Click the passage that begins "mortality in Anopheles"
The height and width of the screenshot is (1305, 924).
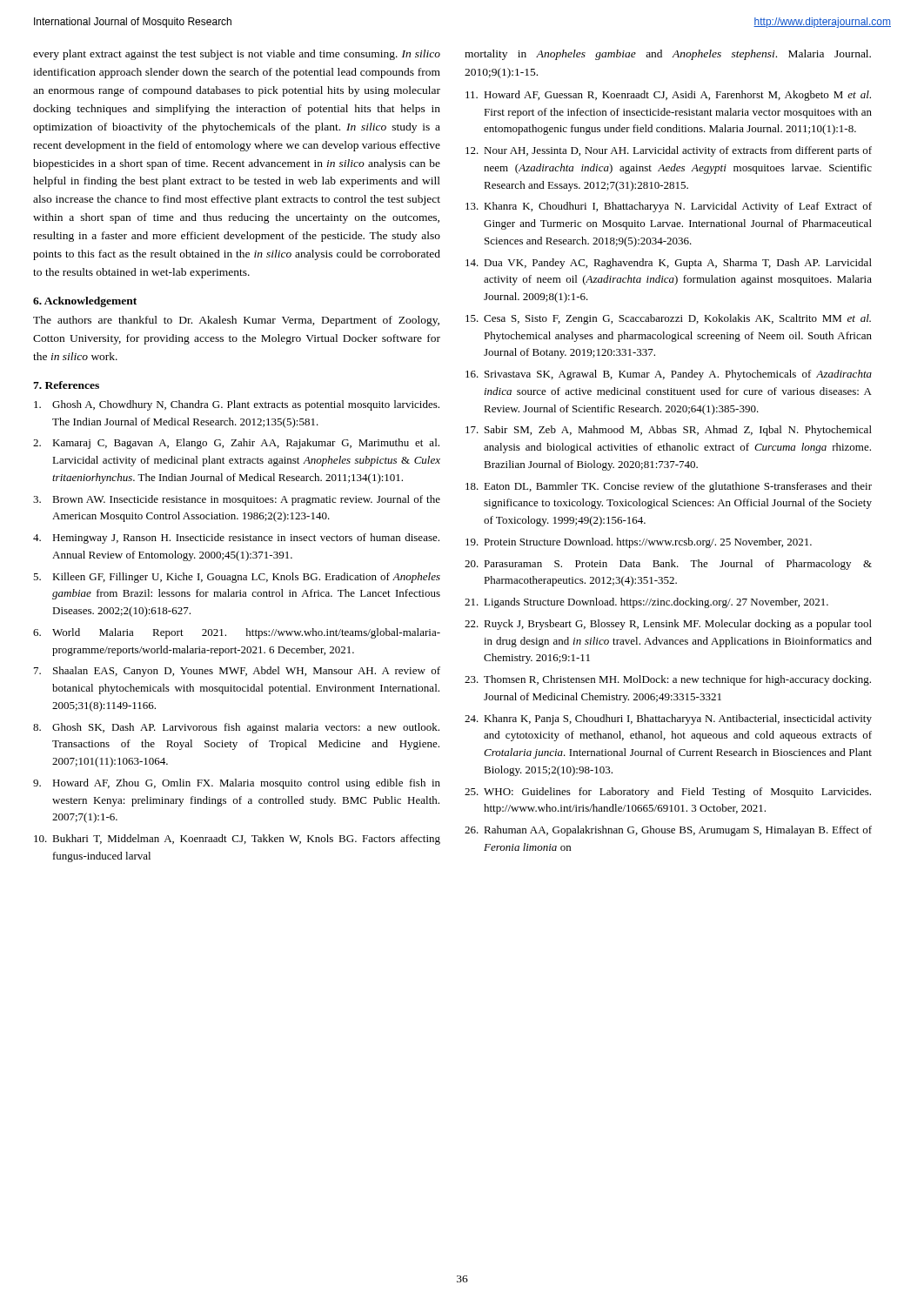(x=668, y=63)
